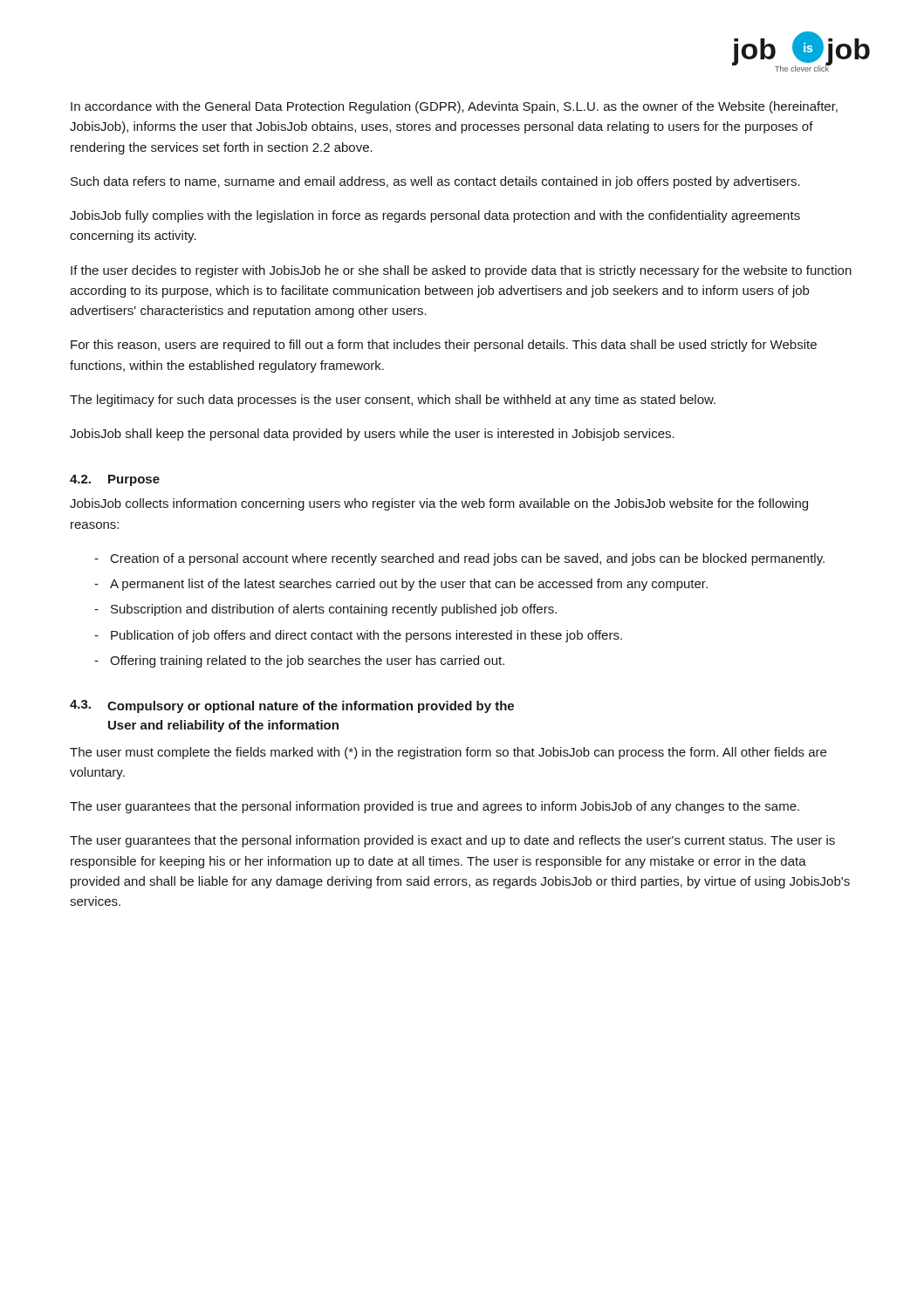This screenshot has width=924, height=1309.
Task: Select the passage starting "For this reason, users are required"
Action: (443, 355)
